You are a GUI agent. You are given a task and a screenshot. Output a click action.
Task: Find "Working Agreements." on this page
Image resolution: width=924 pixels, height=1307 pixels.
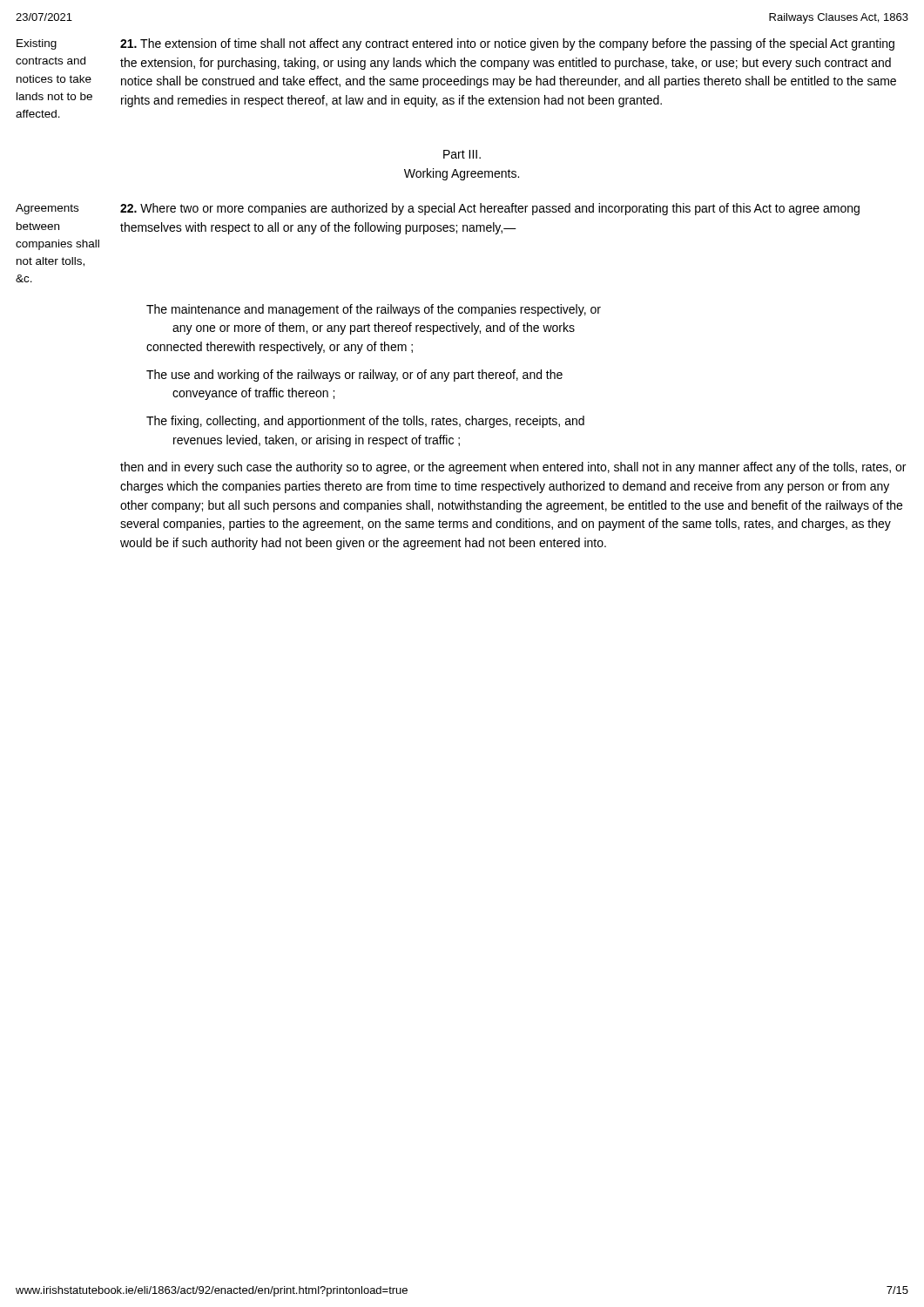(462, 174)
